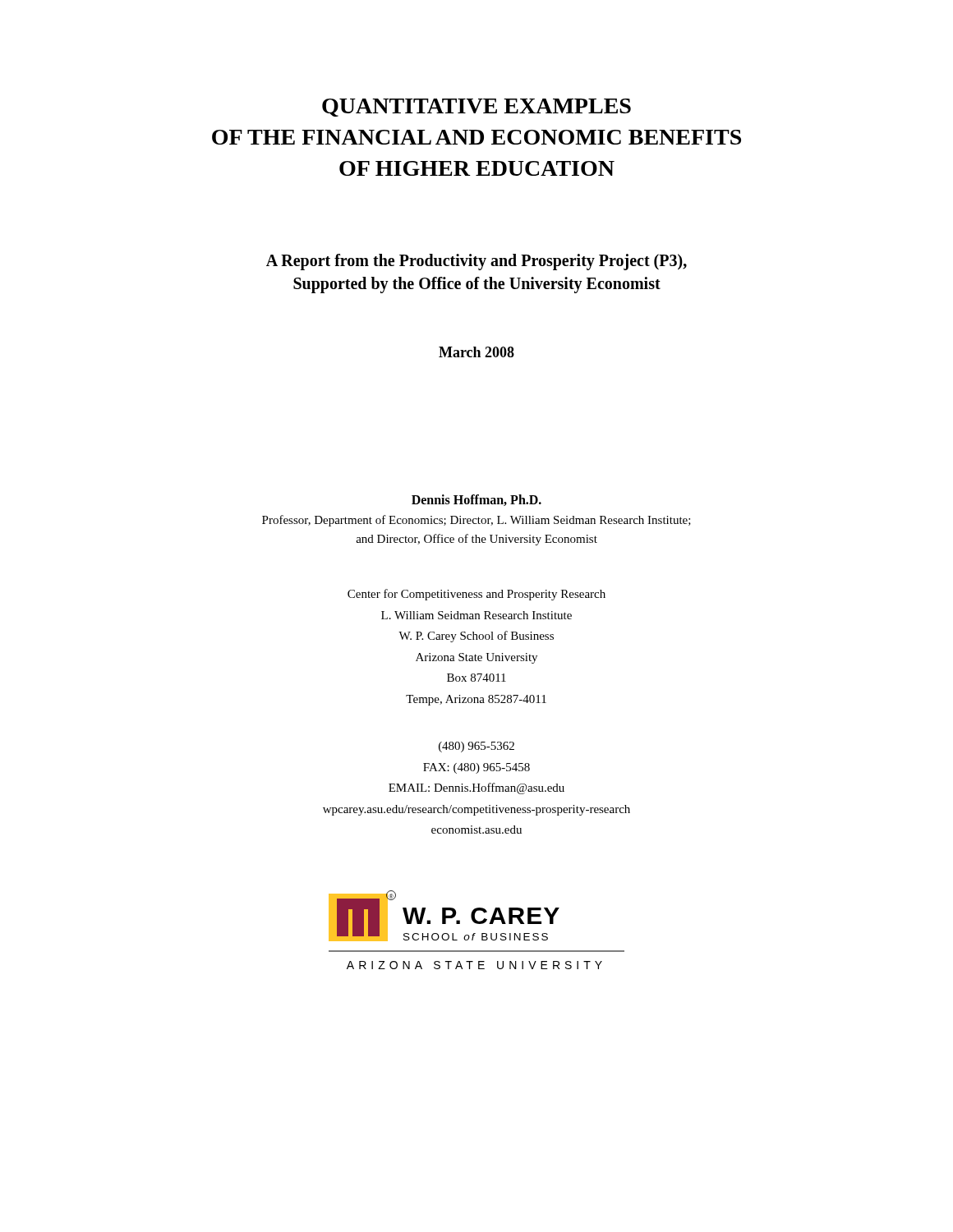Click on the passage starting "Center for Competitiveness and"

click(476, 646)
